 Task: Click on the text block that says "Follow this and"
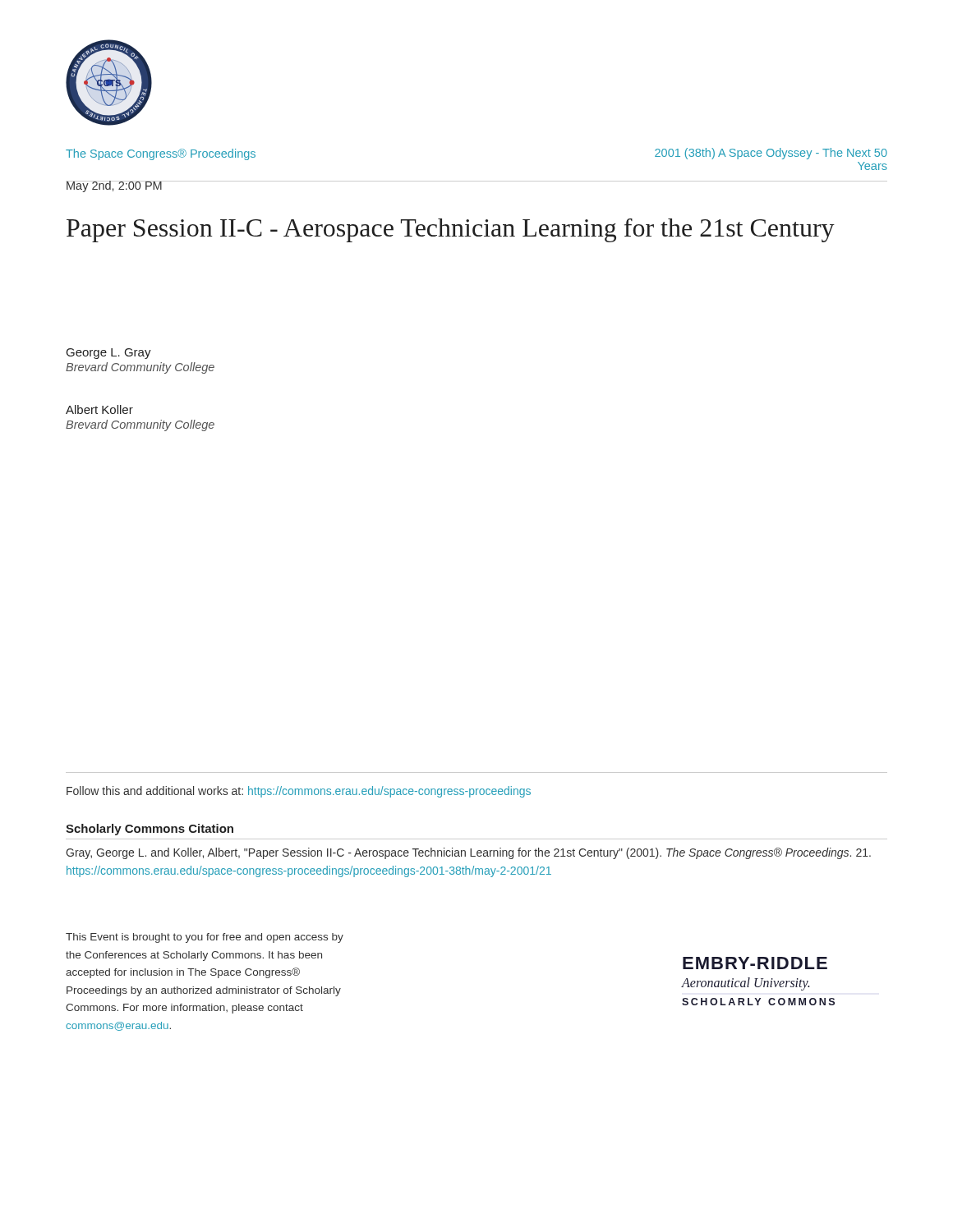[298, 791]
